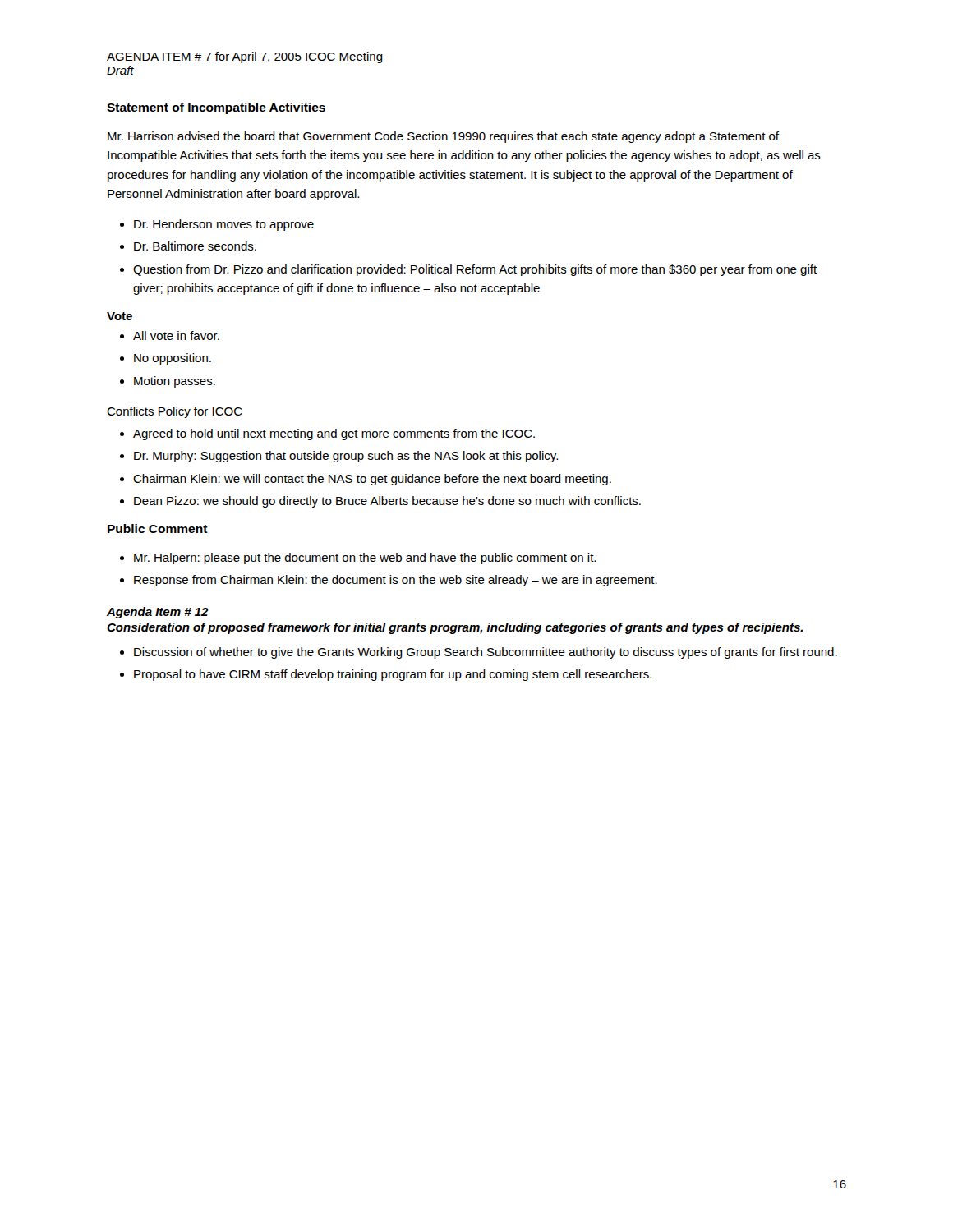Locate the list item with the text "Dr. Henderson moves to approve"
This screenshot has height=1232, width=953.
point(224,224)
